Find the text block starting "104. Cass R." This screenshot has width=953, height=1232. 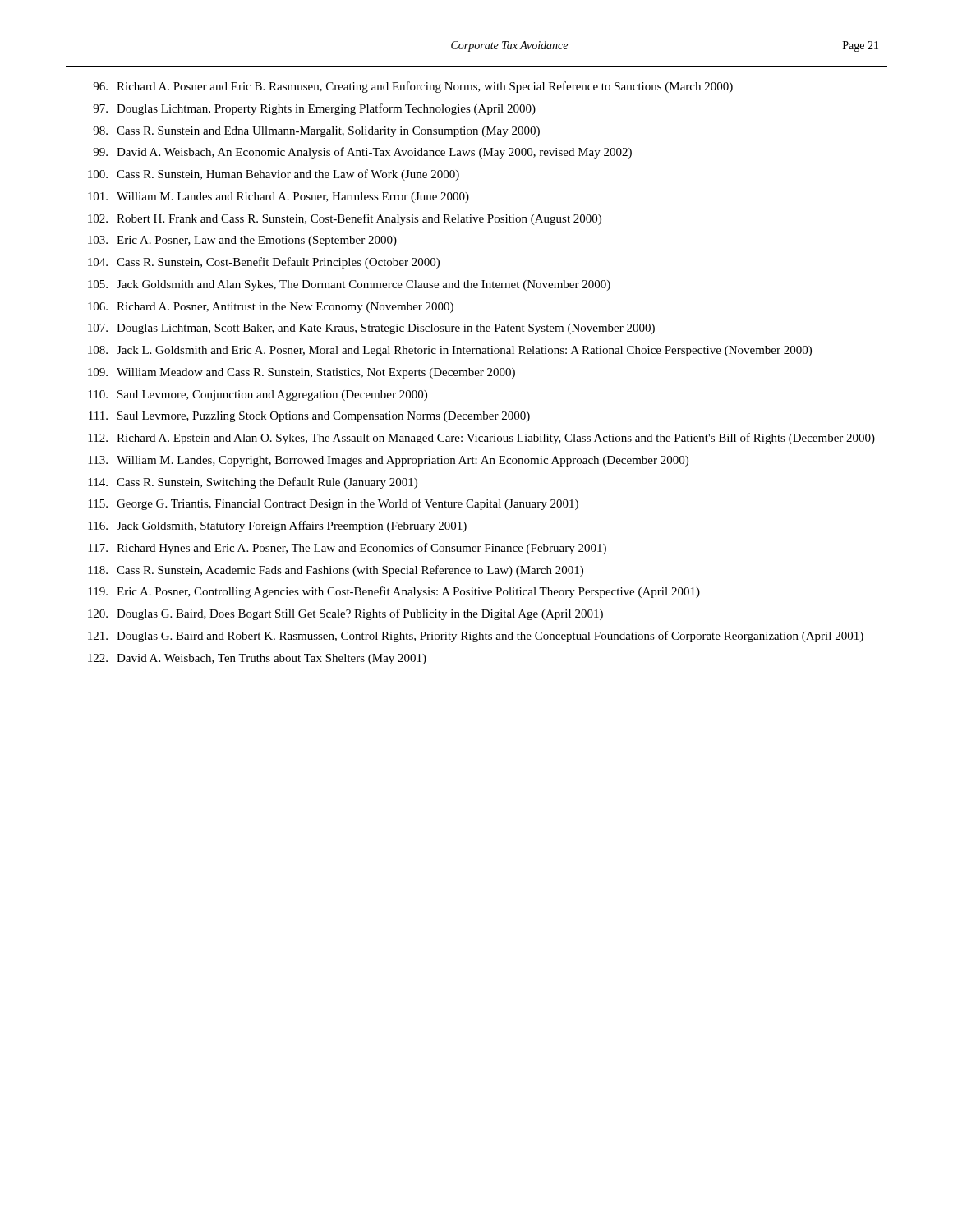point(264,263)
